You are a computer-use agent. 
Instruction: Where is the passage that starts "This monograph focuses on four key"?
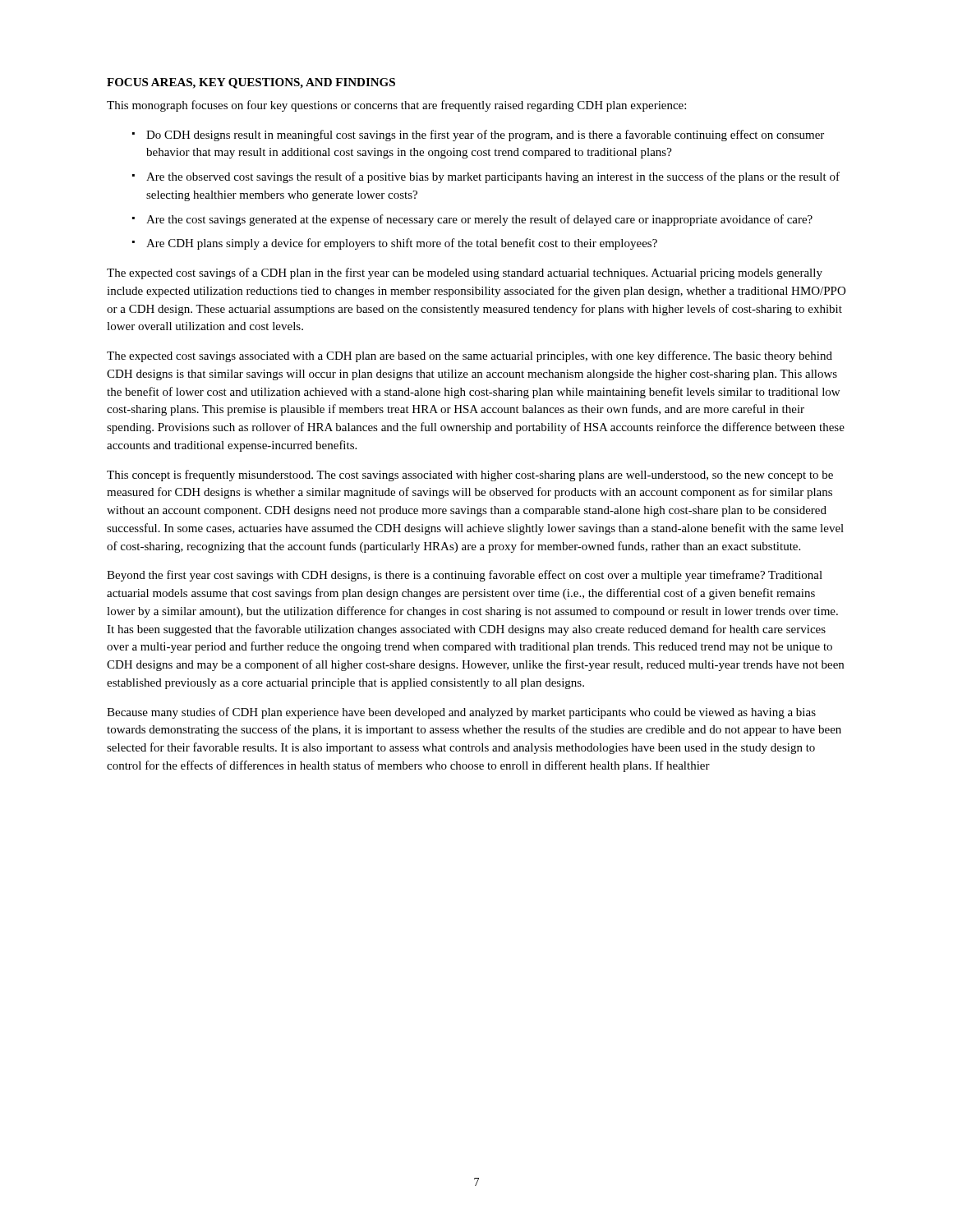(397, 105)
